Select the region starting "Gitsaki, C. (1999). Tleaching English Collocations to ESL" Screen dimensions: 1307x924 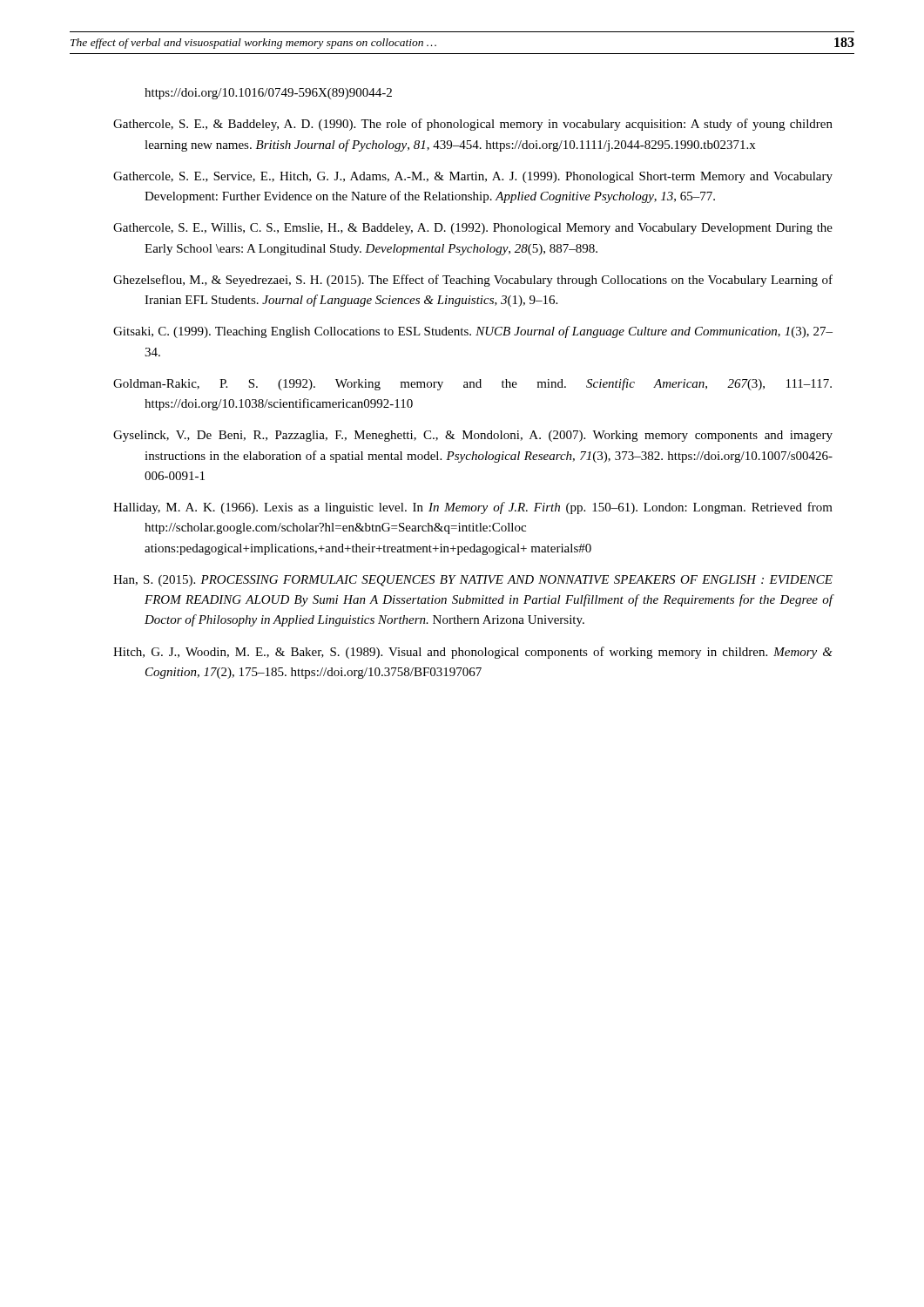[473, 341]
